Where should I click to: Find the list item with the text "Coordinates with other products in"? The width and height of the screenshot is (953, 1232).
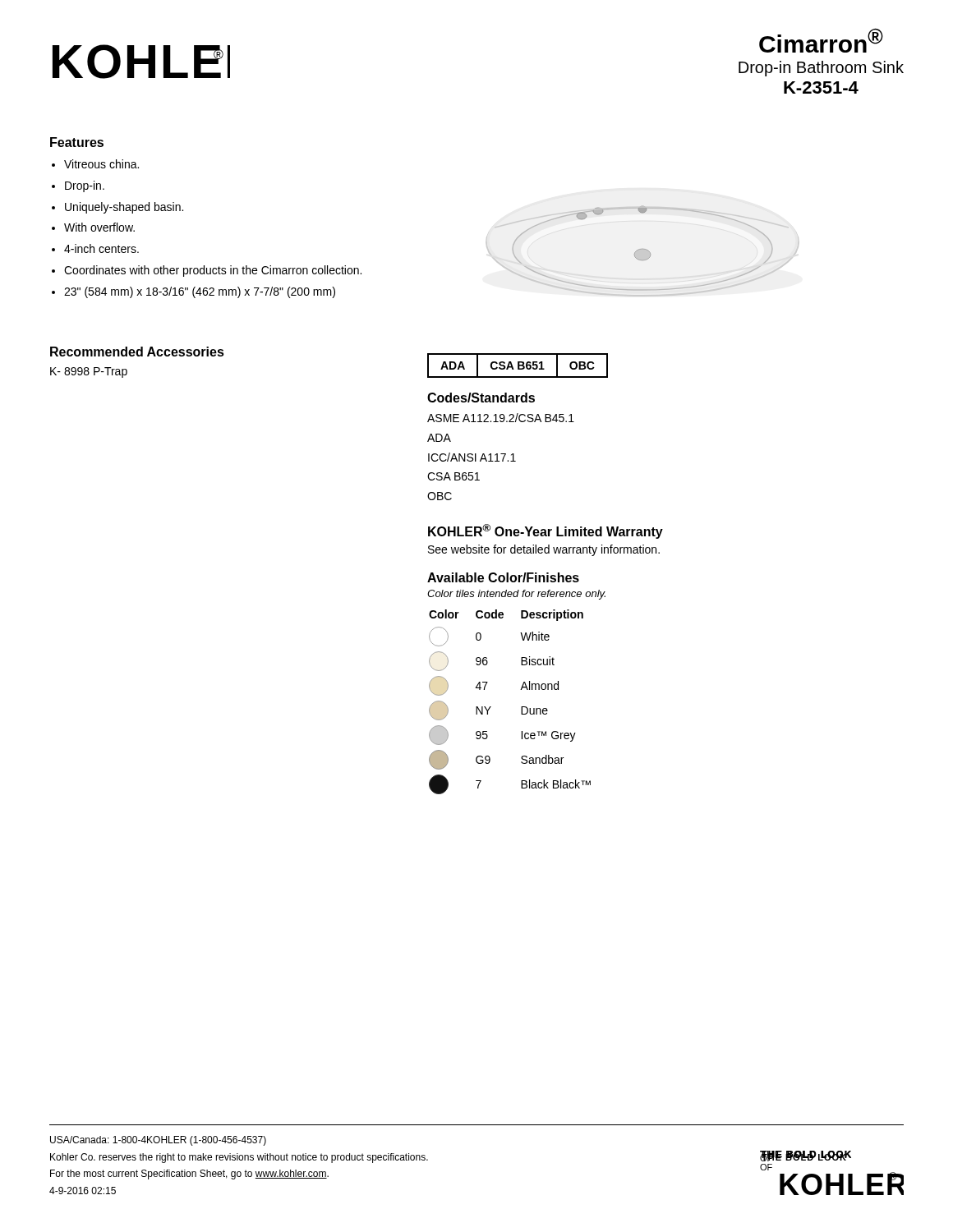(213, 270)
